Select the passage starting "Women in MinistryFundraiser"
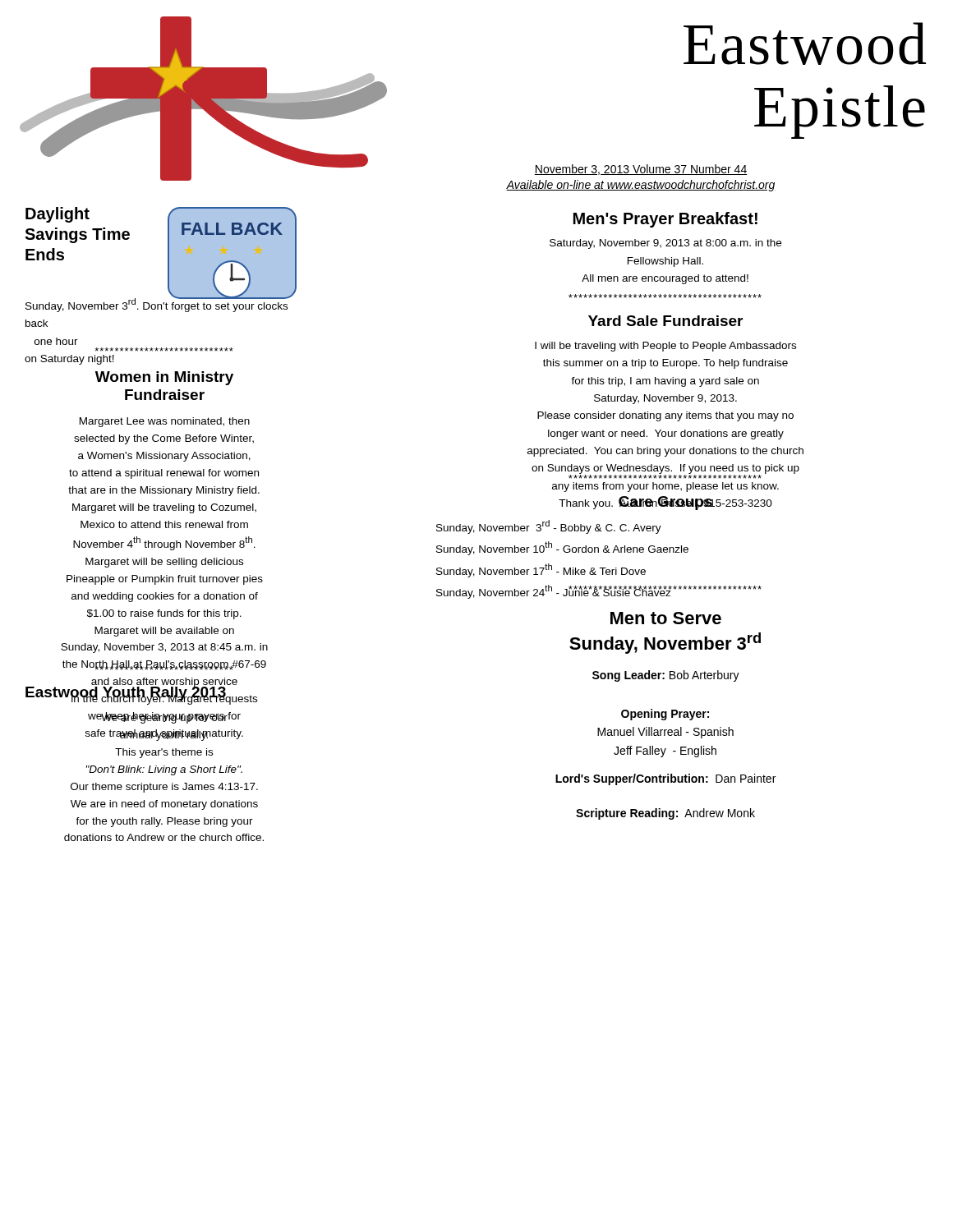This screenshot has width=953, height=1232. click(x=164, y=386)
